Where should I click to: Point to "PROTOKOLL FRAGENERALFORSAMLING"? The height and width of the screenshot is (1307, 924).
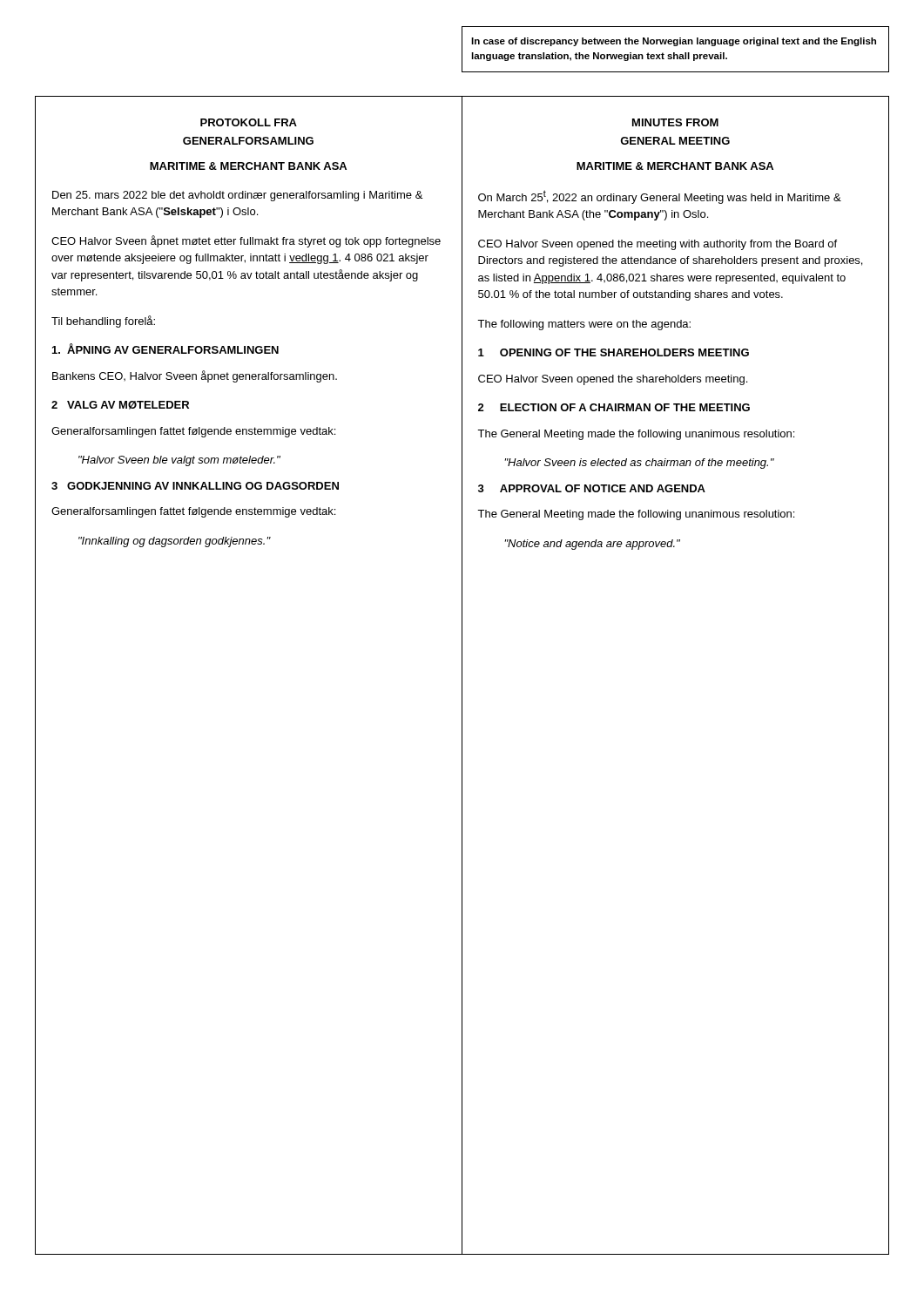click(x=248, y=131)
